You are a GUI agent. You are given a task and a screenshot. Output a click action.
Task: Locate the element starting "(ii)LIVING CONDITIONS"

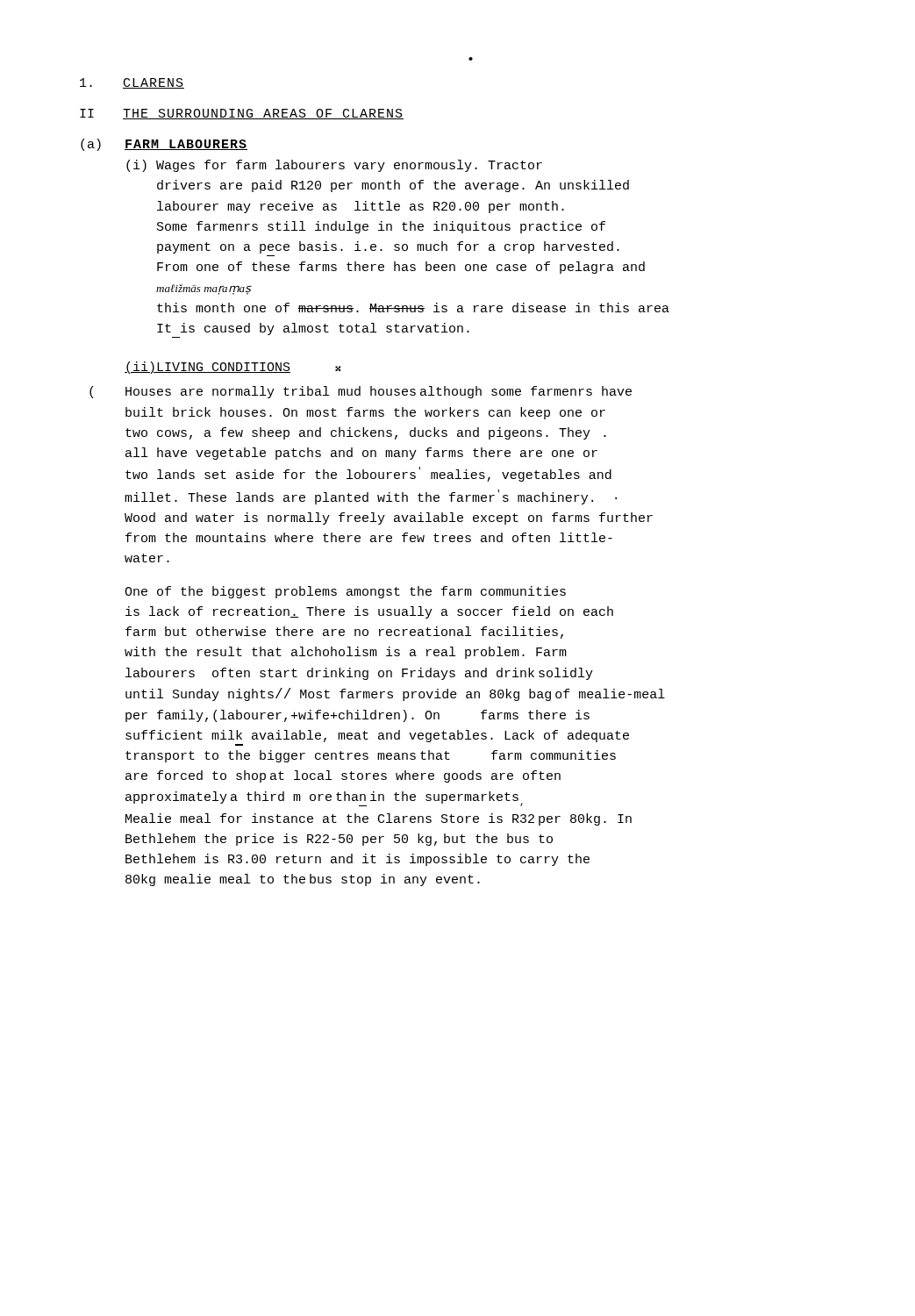(207, 368)
